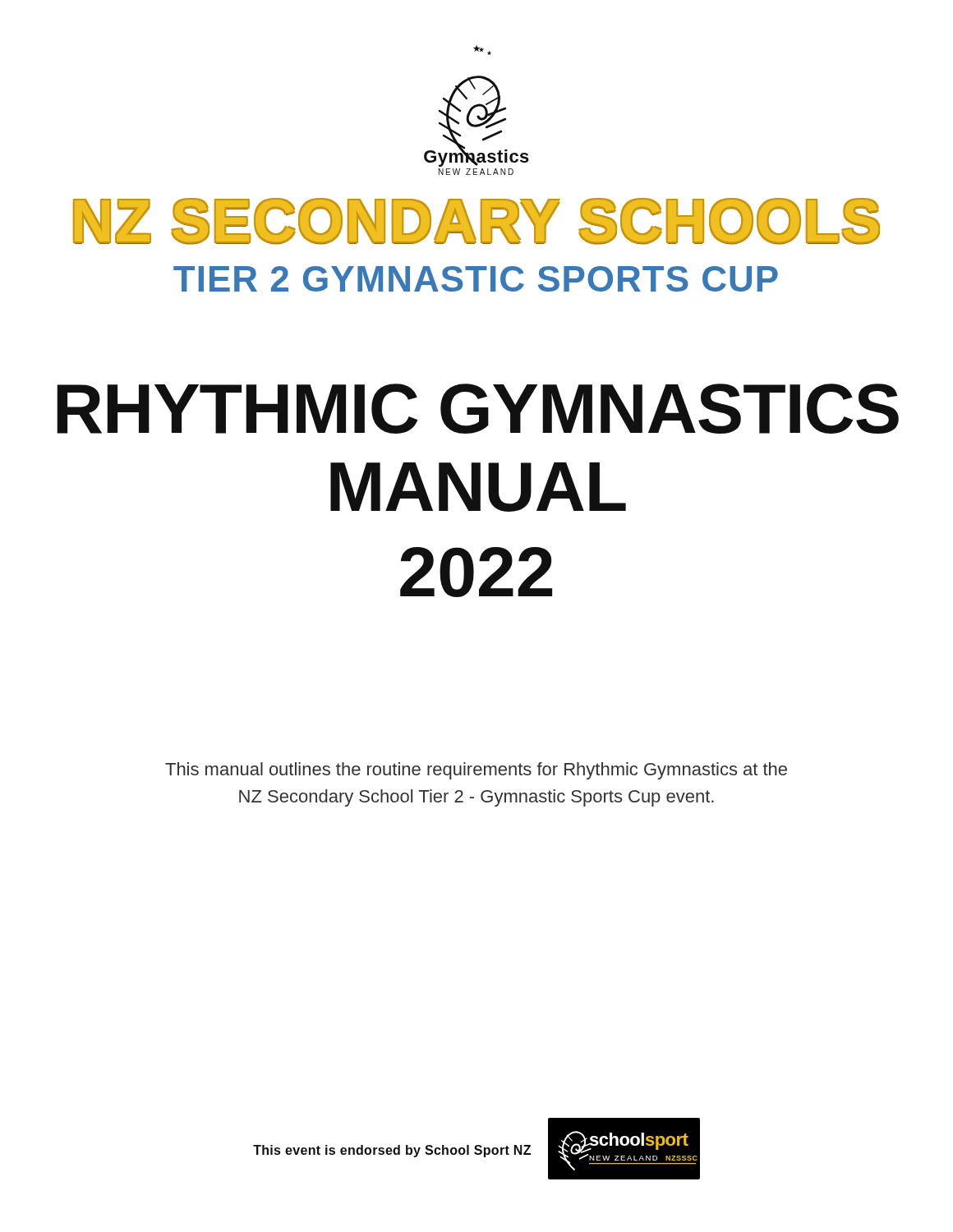Select the text starting "NZ SECONDARY SCHOOLS Tier 2"

476,244
